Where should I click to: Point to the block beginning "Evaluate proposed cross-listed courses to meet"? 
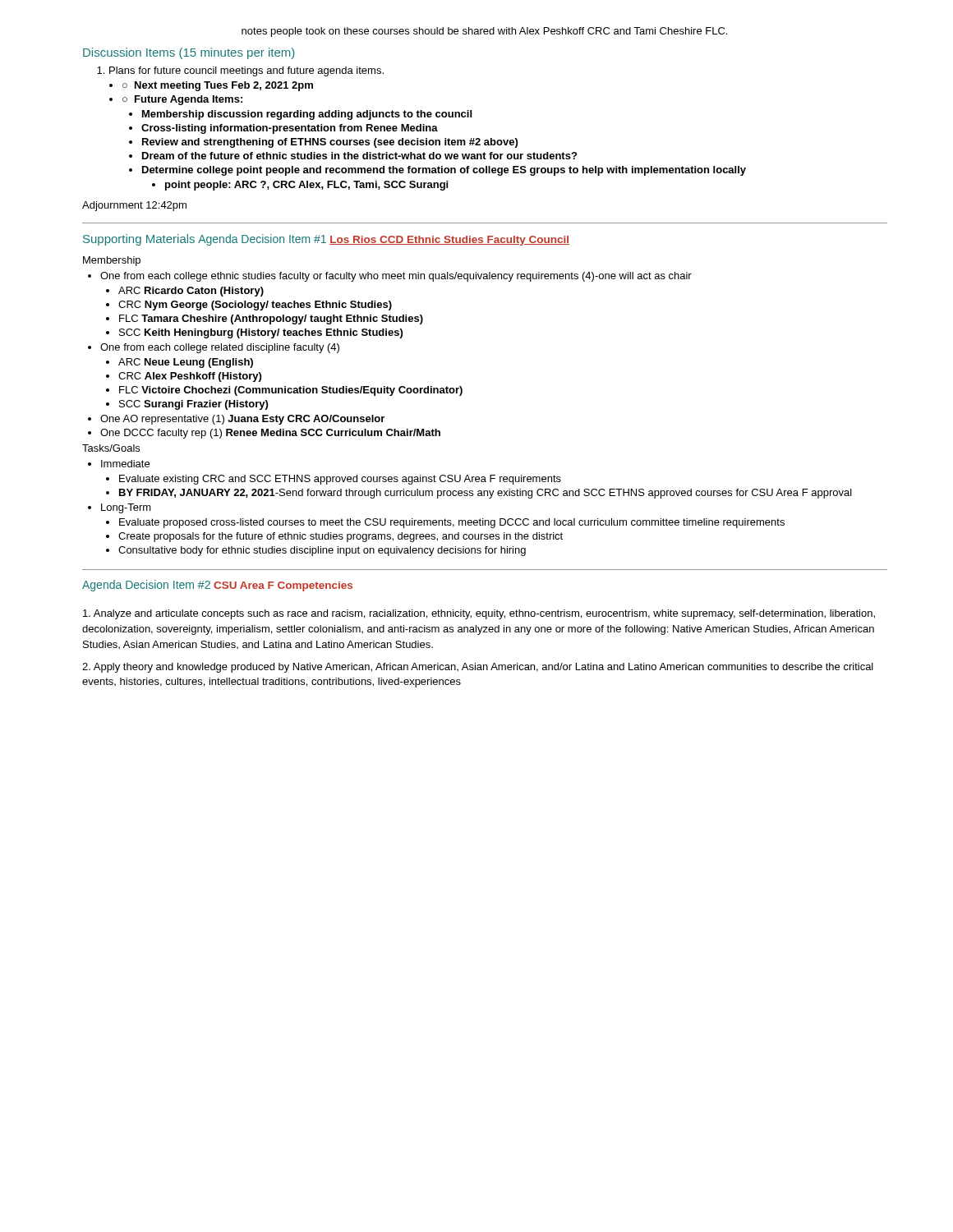[x=452, y=522]
